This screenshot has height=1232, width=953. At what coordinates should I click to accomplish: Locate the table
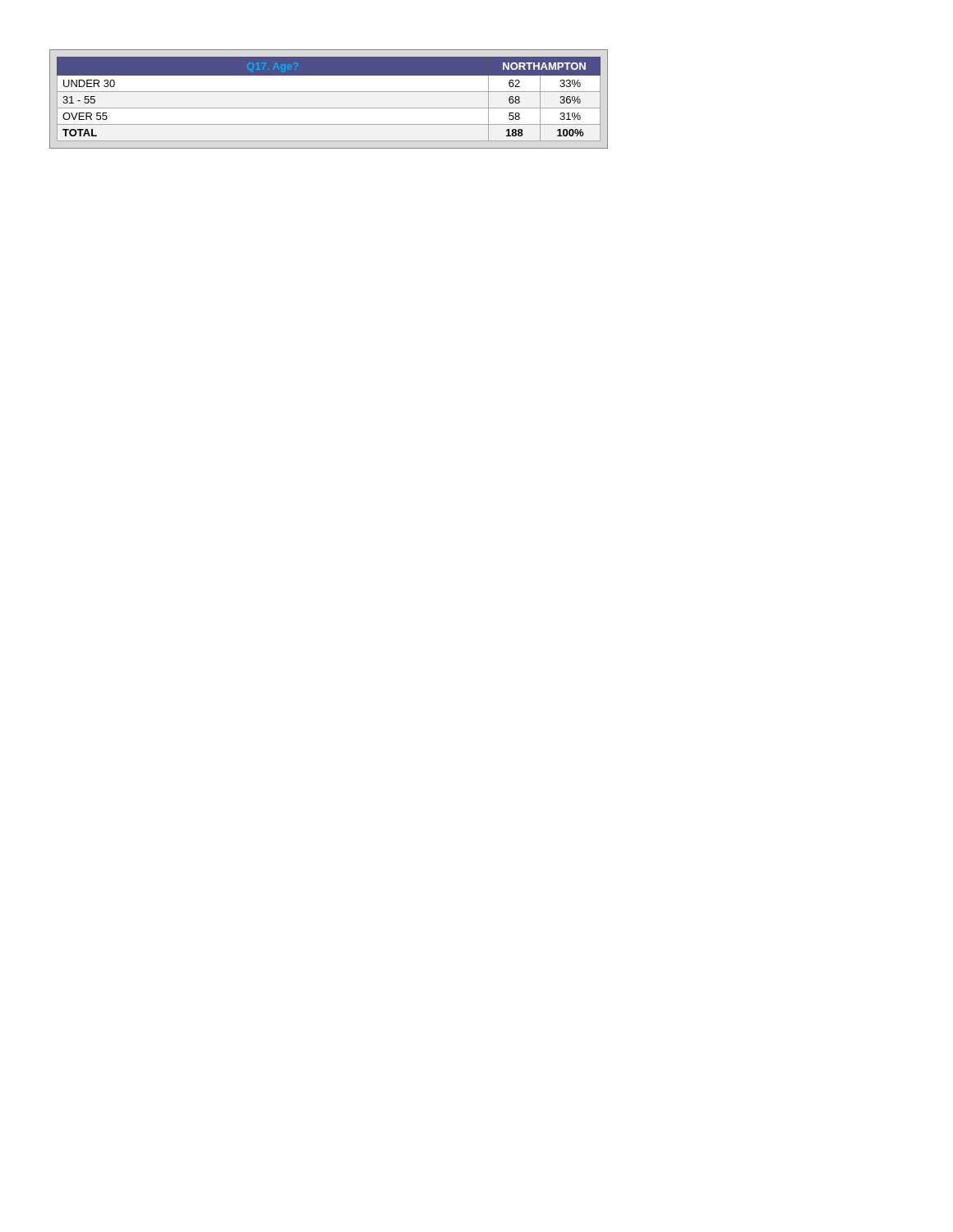click(x=329, y=99)
